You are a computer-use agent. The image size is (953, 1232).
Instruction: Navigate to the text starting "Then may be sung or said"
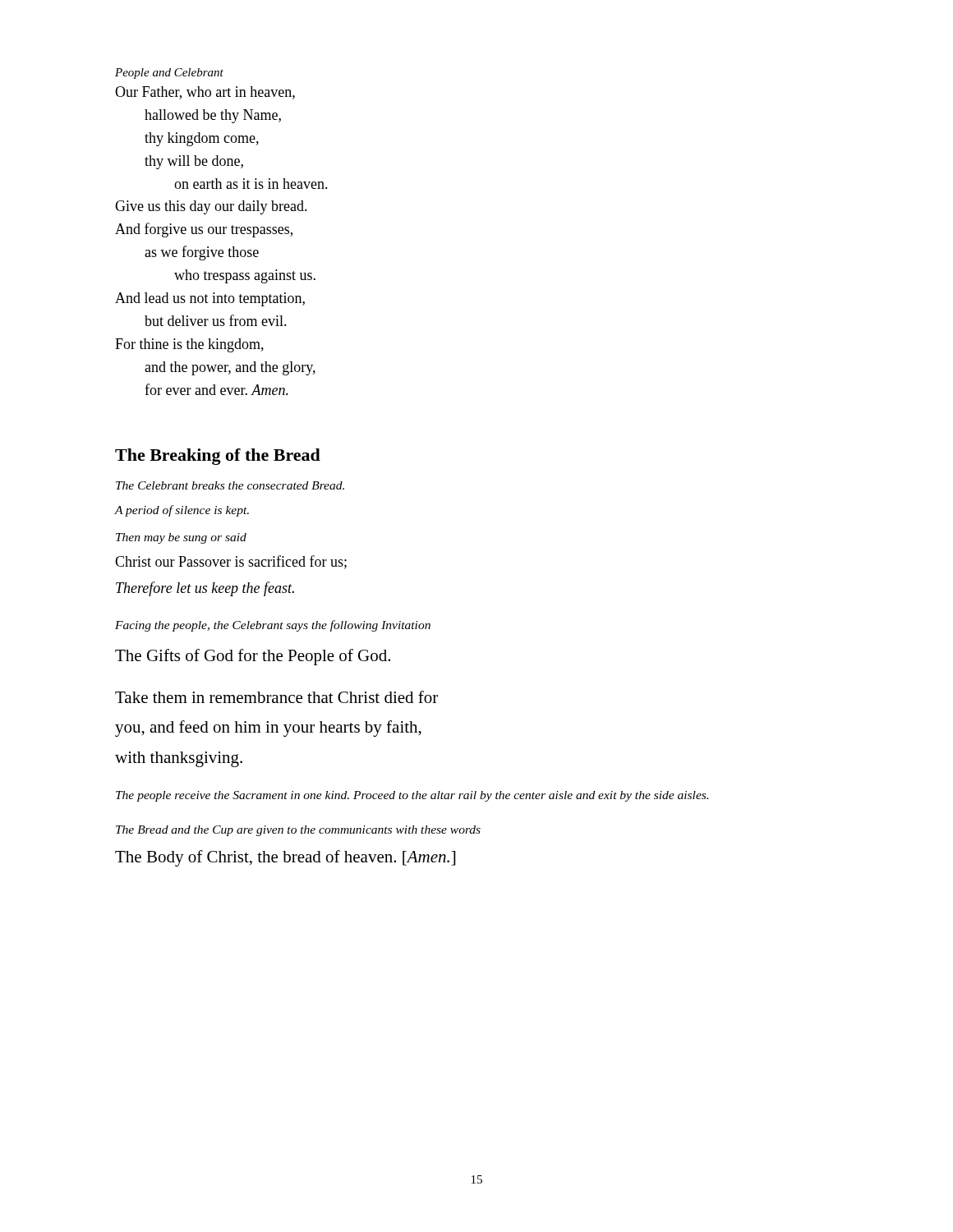point(181,538)
